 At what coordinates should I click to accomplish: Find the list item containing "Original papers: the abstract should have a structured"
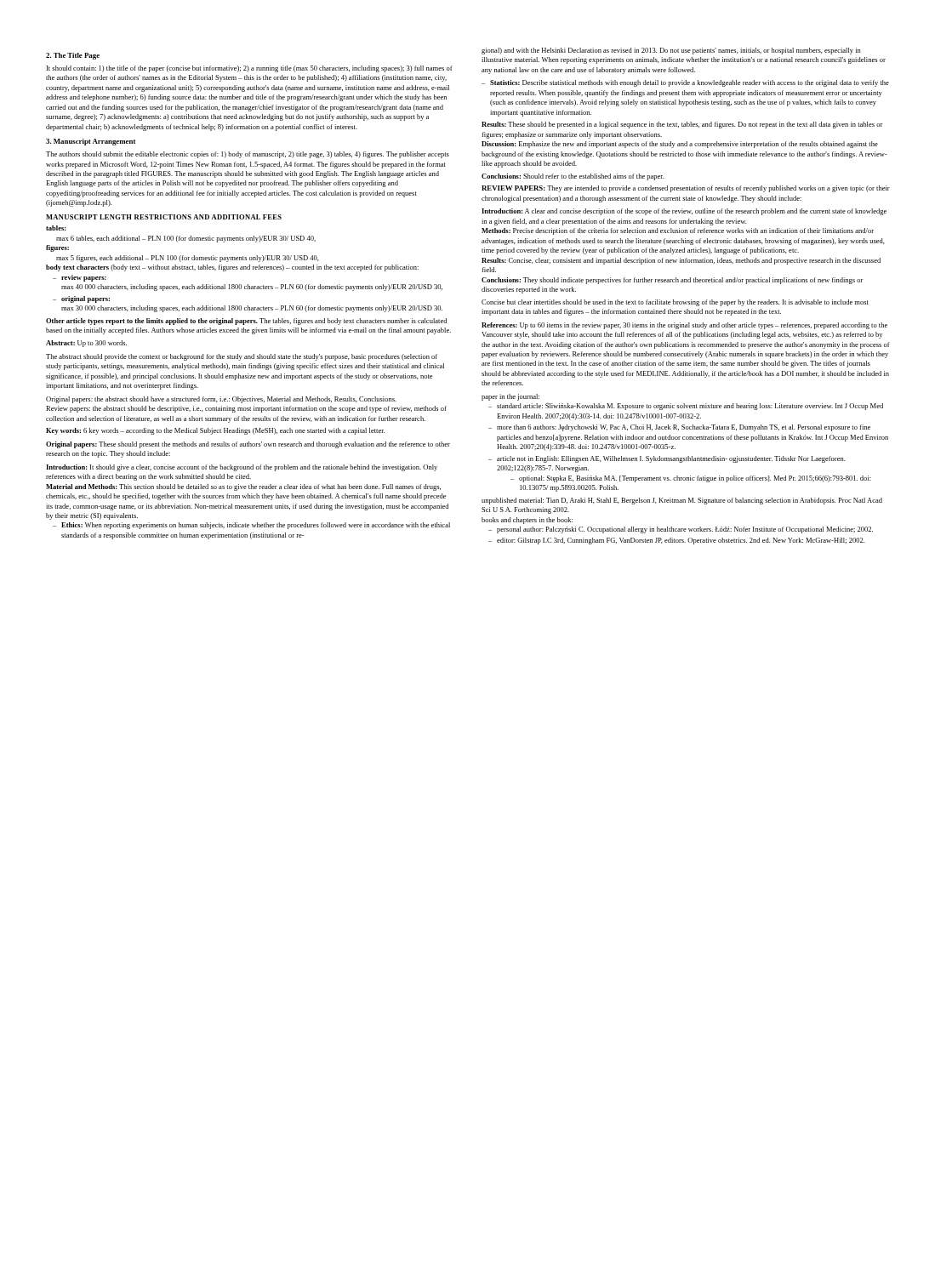(250, 399)
